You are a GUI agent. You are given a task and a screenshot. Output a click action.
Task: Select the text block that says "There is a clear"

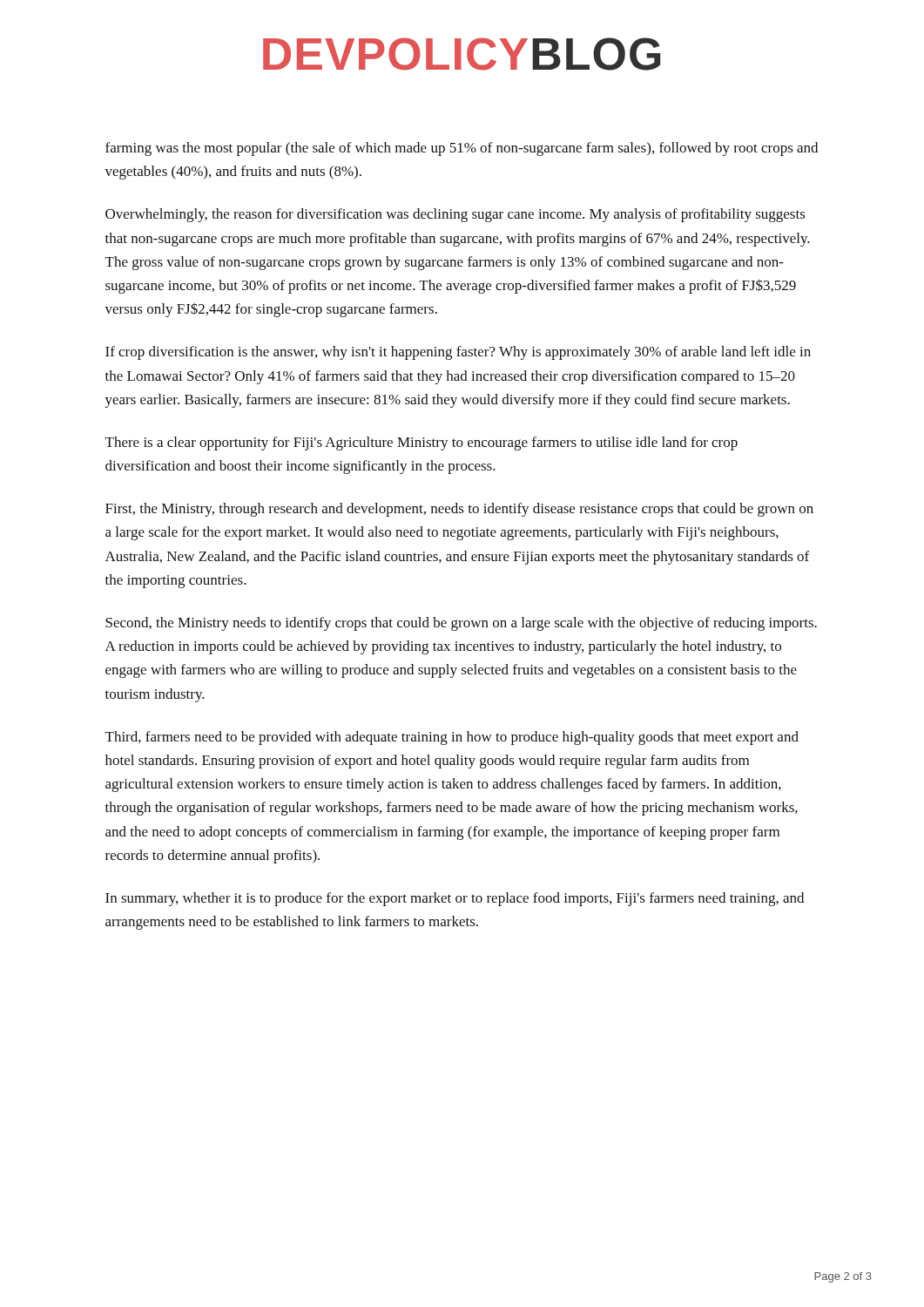pyautogui.click(x=421, y=454)
